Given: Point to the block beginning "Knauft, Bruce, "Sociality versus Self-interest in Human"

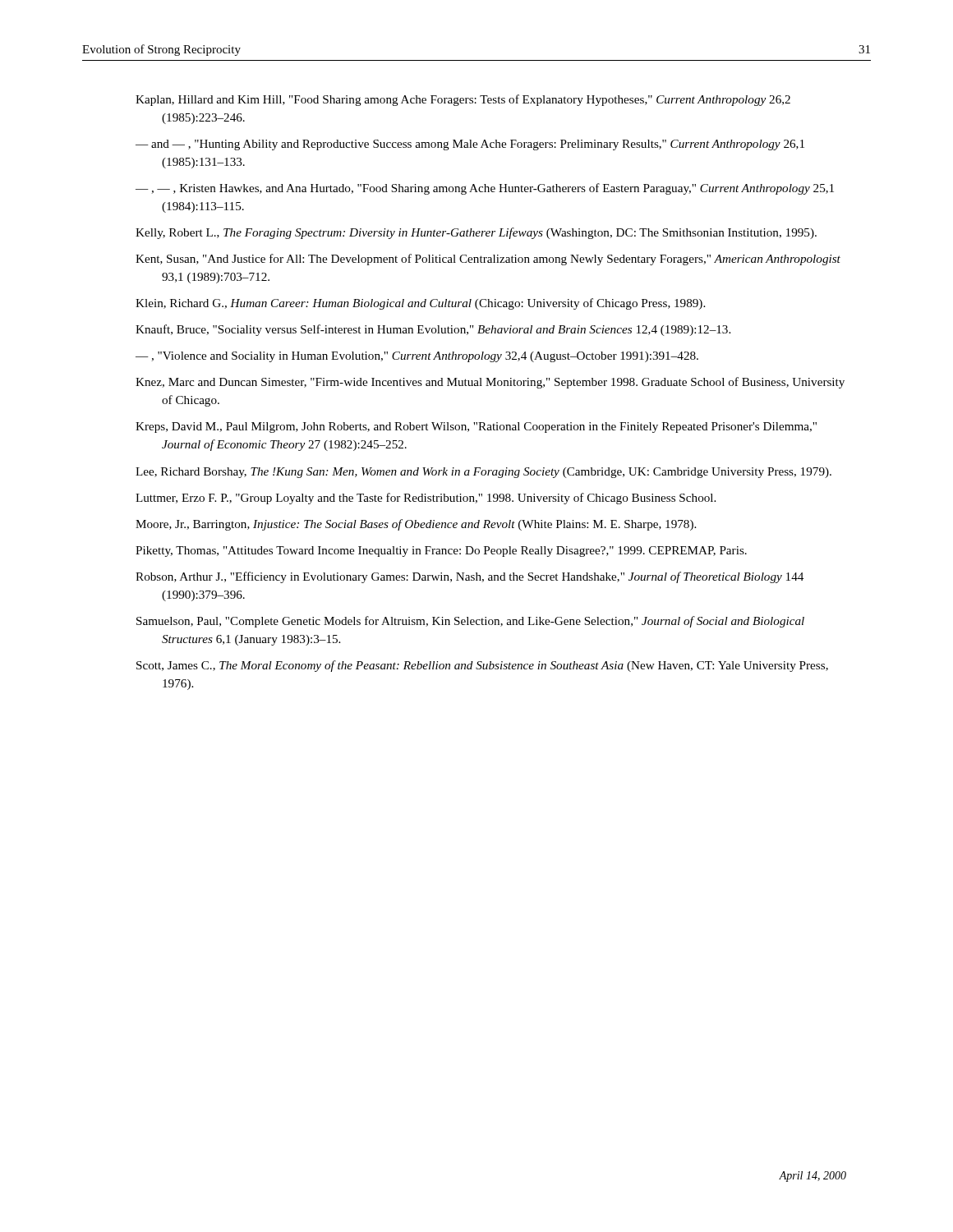Looking at the screenshot, I should pos(433,329).
